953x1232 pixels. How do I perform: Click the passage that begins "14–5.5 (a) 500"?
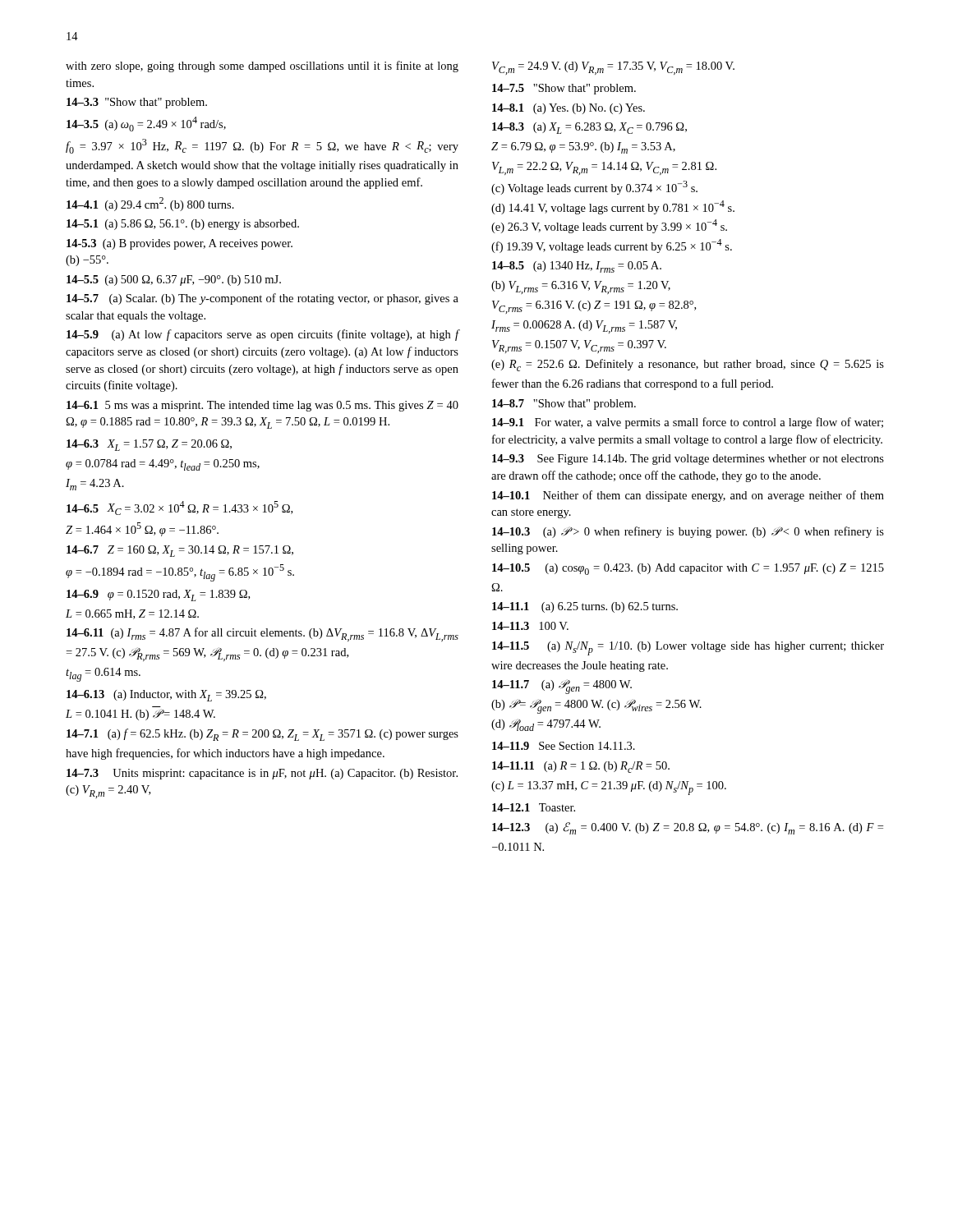click(x=174, y=279)
